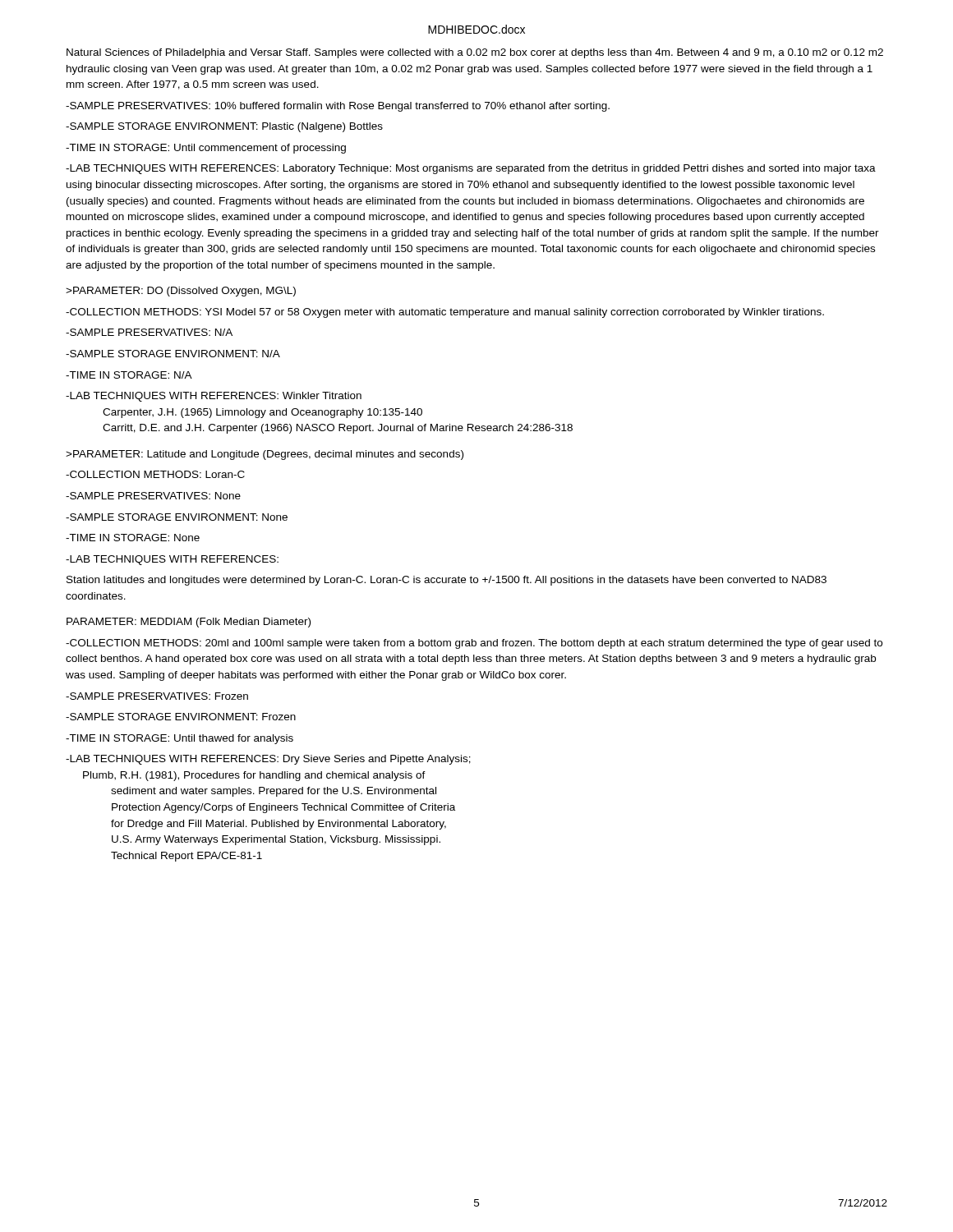Select the block starting "TIME IN STORAGE: None"
The image size is (953, 1232).
(133, 538)
